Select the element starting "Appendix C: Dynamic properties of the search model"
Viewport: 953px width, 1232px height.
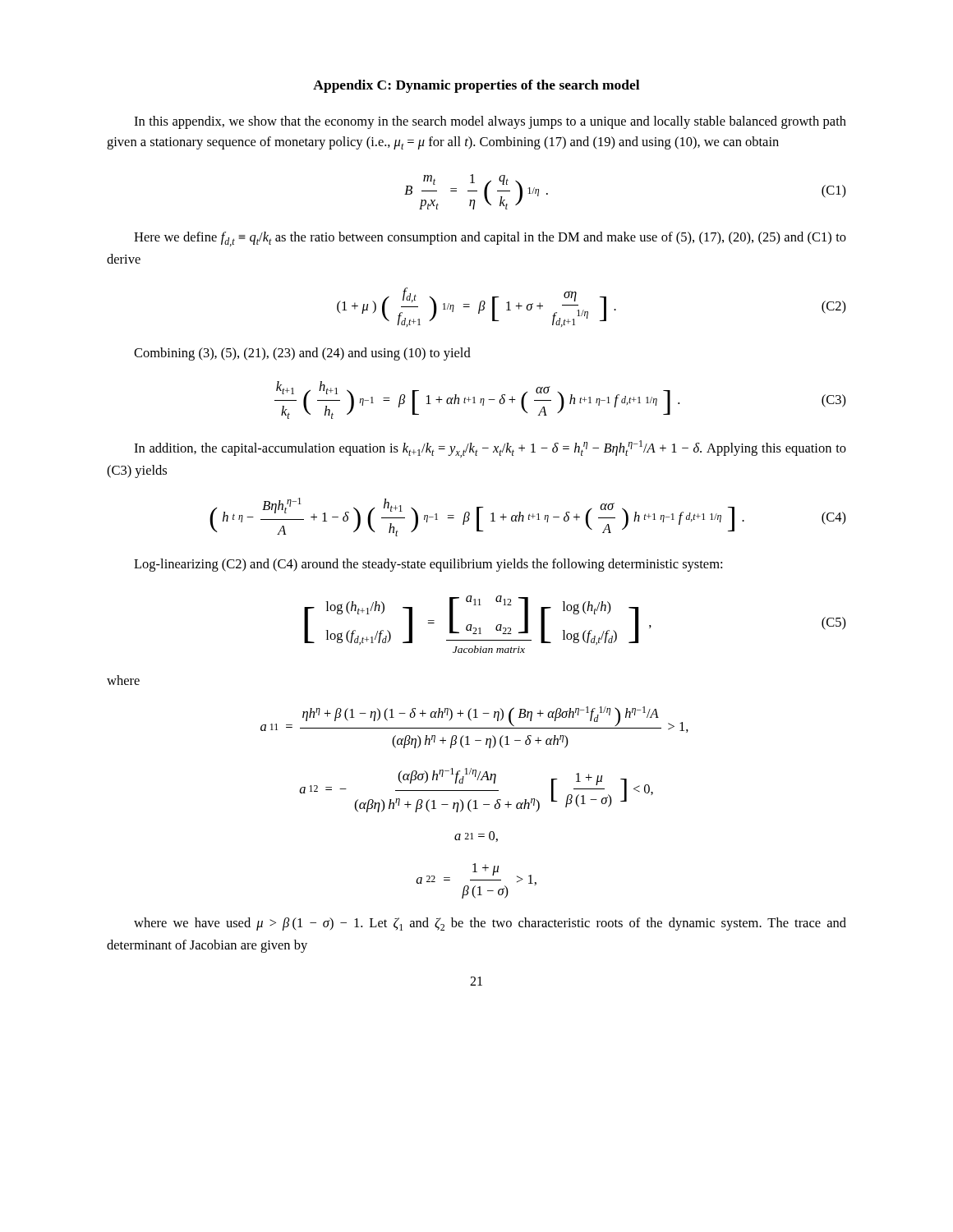[476, 85]
